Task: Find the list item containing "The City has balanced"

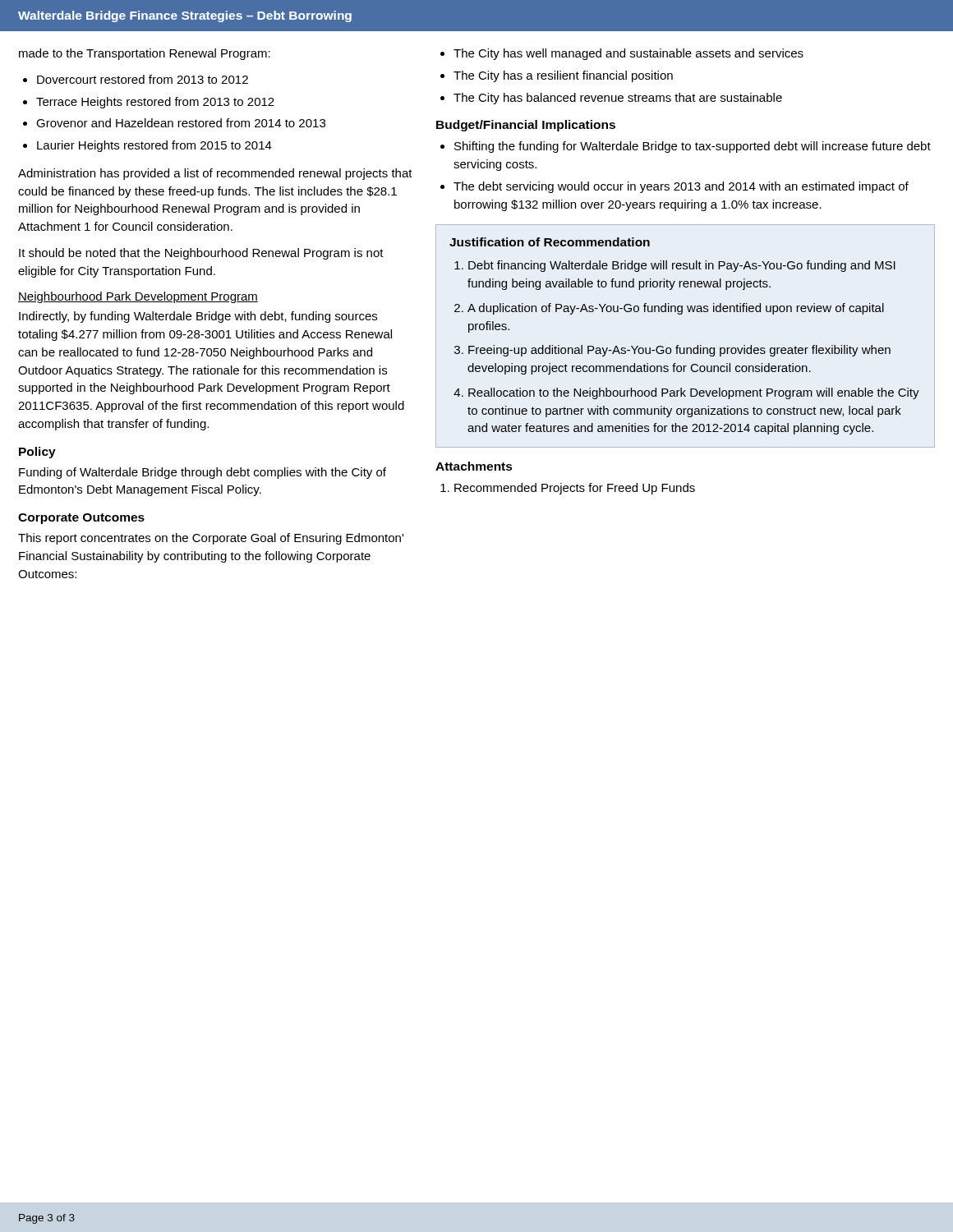Action: click(685, 97)
